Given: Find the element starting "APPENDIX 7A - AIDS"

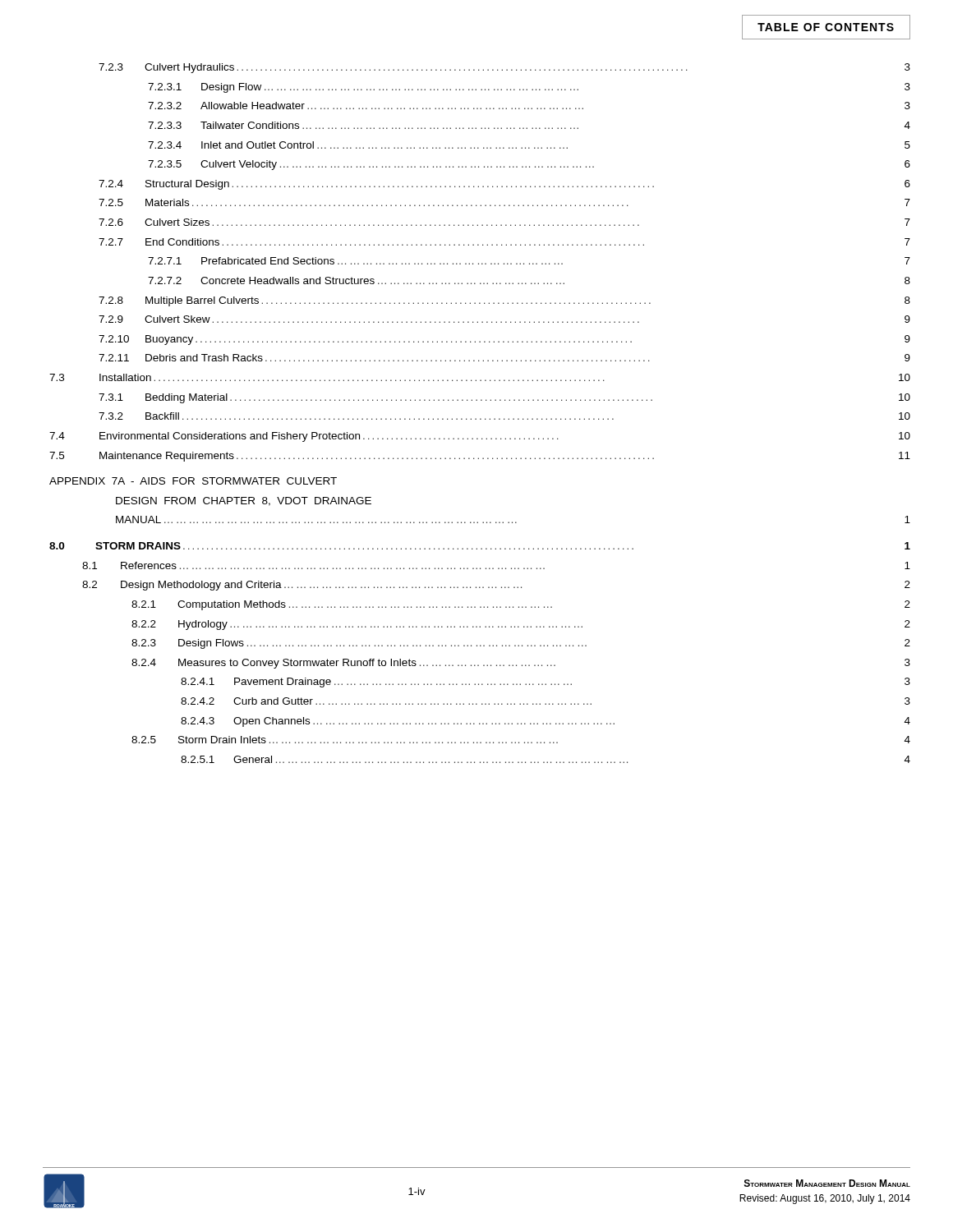Looking at the screenshot, I should pos(193,481).
